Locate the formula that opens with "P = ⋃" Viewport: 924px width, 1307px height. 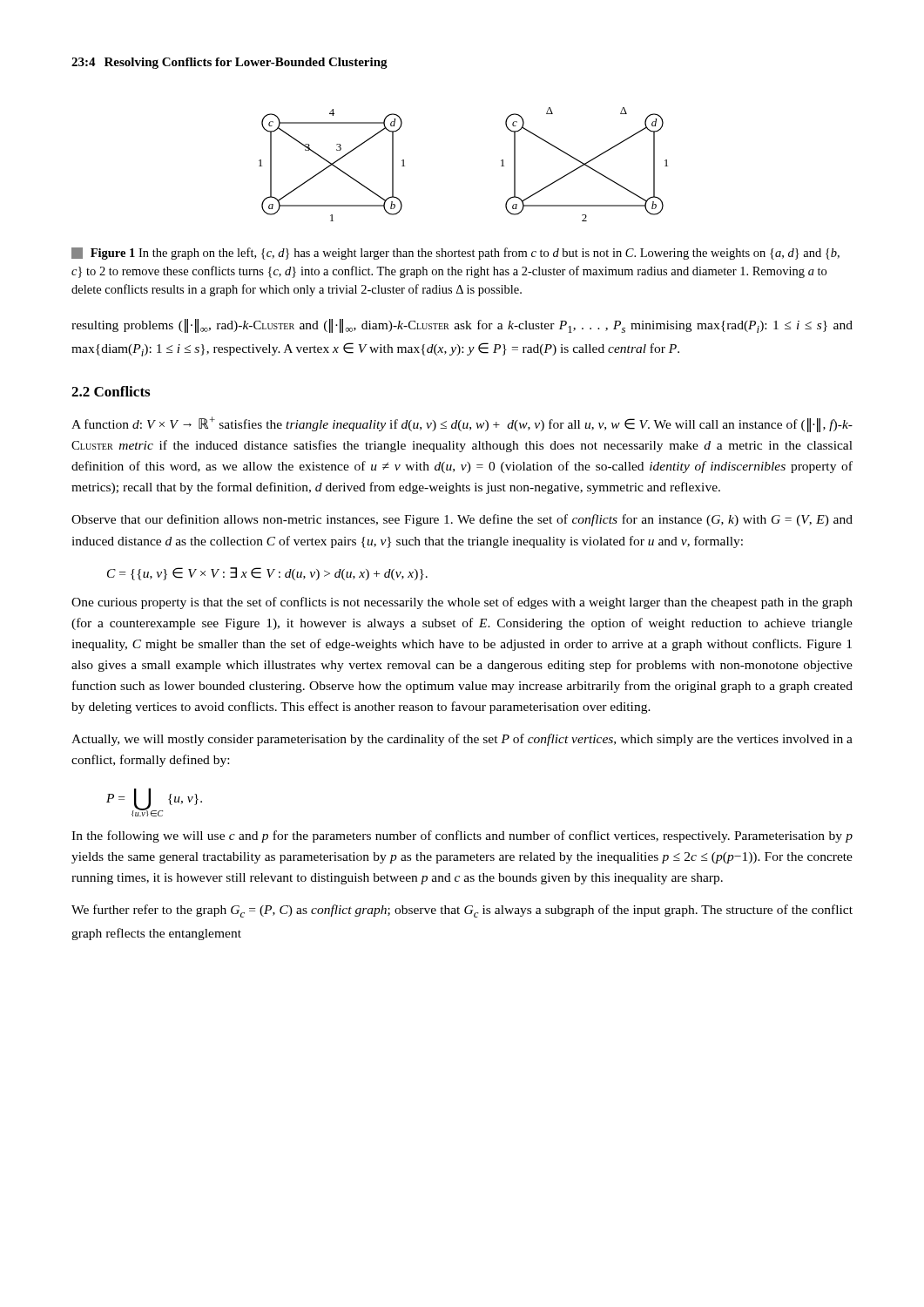tap(155, 799)
